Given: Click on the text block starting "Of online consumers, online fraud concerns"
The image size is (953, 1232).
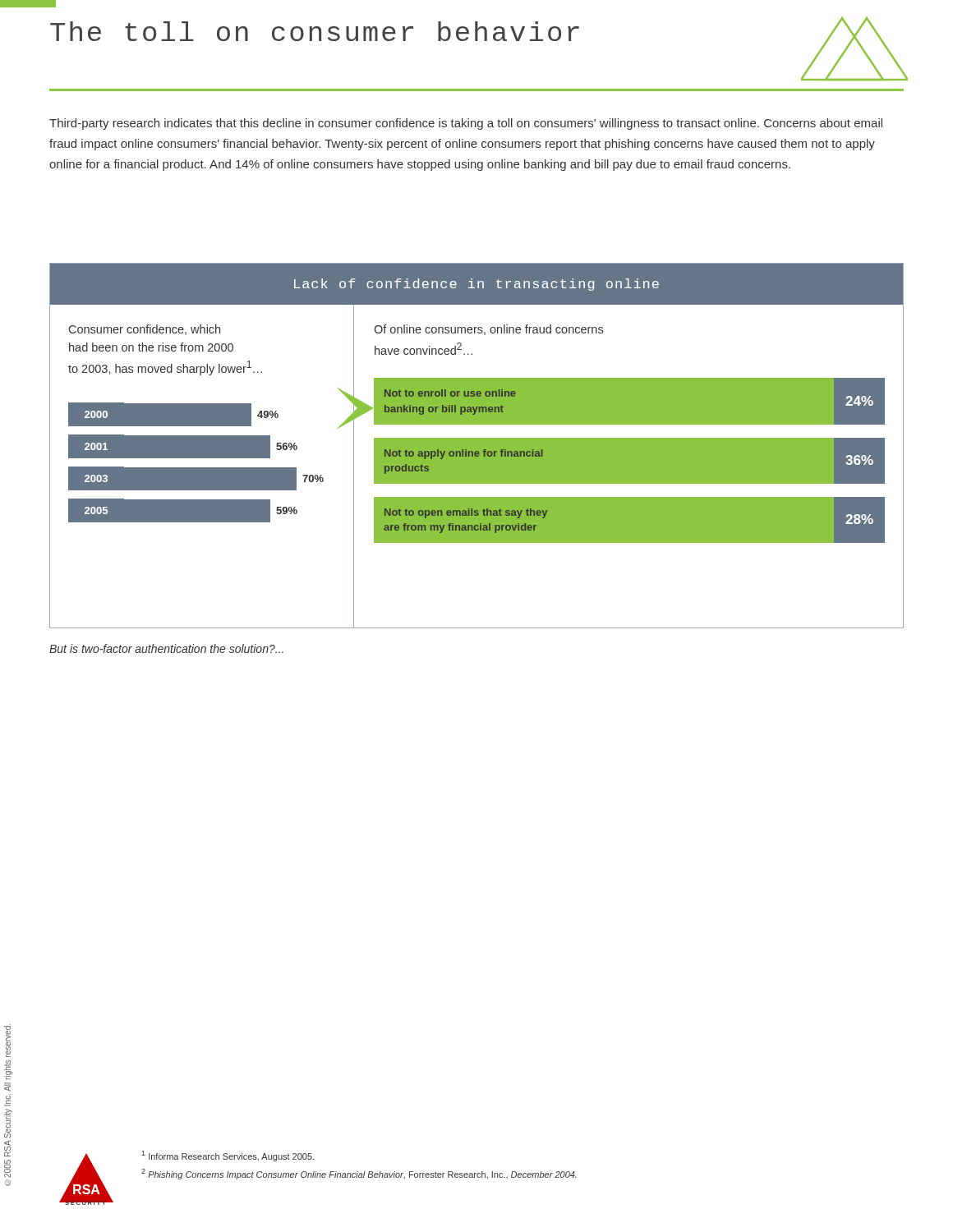Looking at the screenshot, I should [x=489, y=340].
